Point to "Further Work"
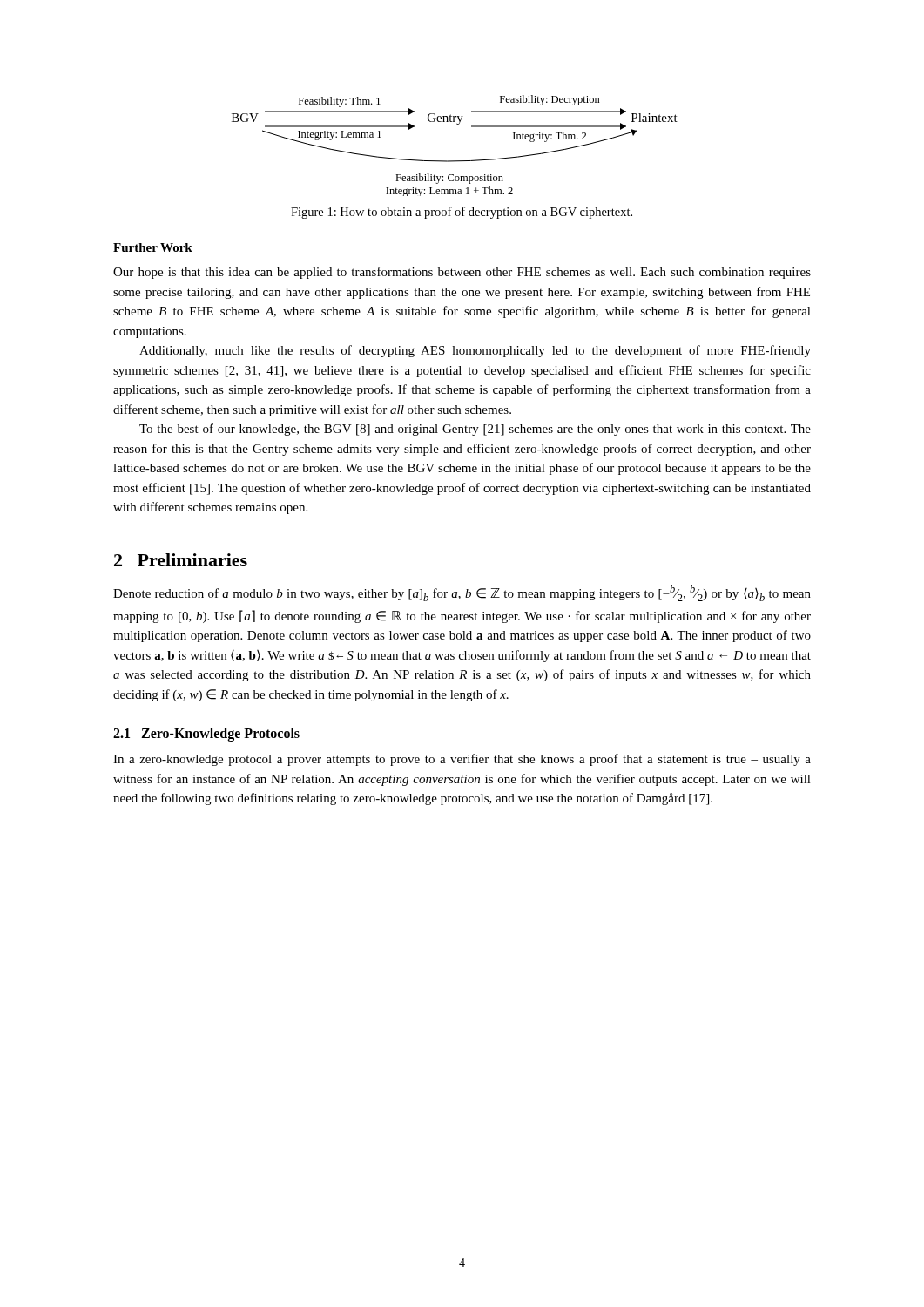Screen dimensions: 1307x924 click(x=153, y=247)
